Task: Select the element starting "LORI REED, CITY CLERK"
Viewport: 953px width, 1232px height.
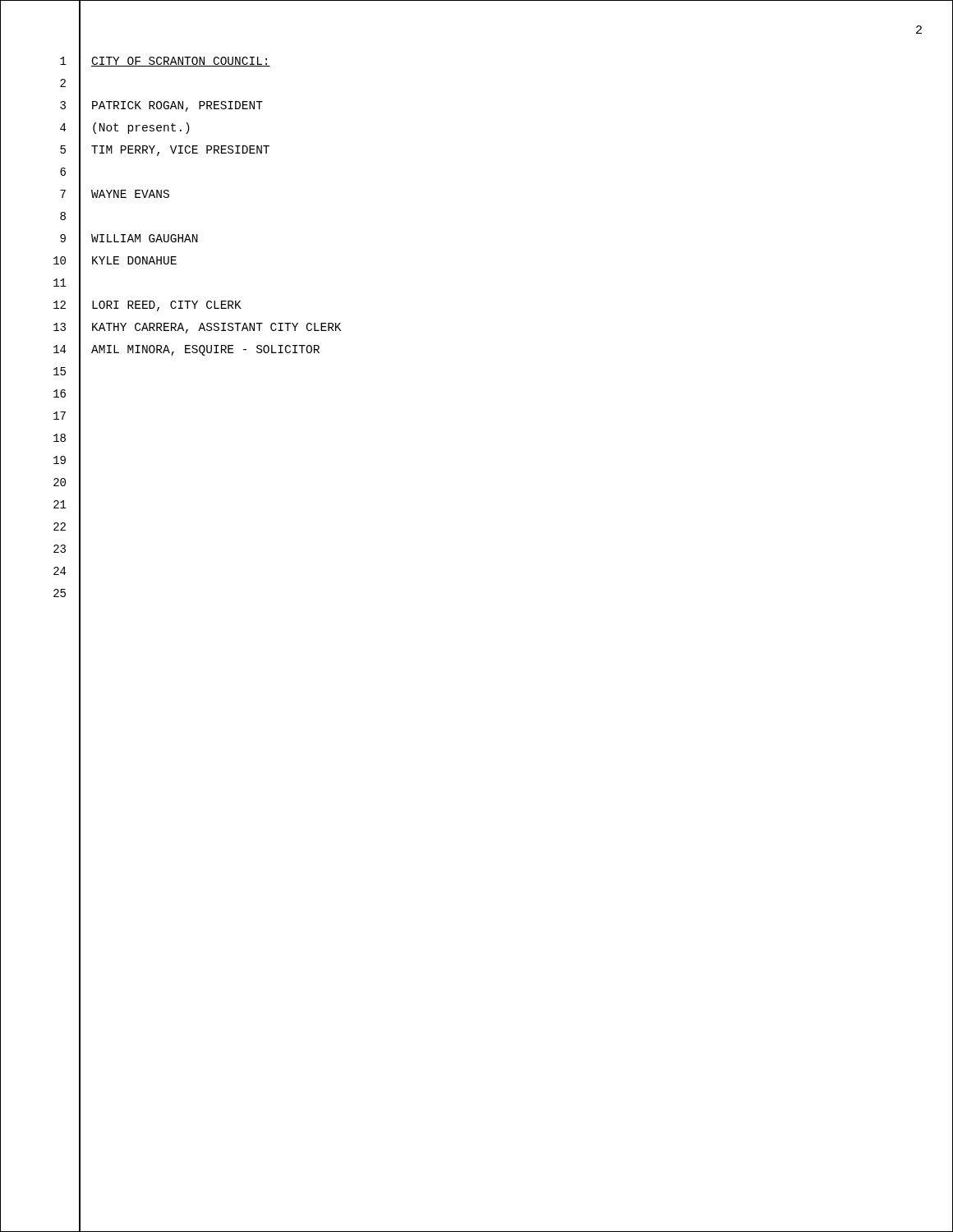Action: [x=166, y=305]
